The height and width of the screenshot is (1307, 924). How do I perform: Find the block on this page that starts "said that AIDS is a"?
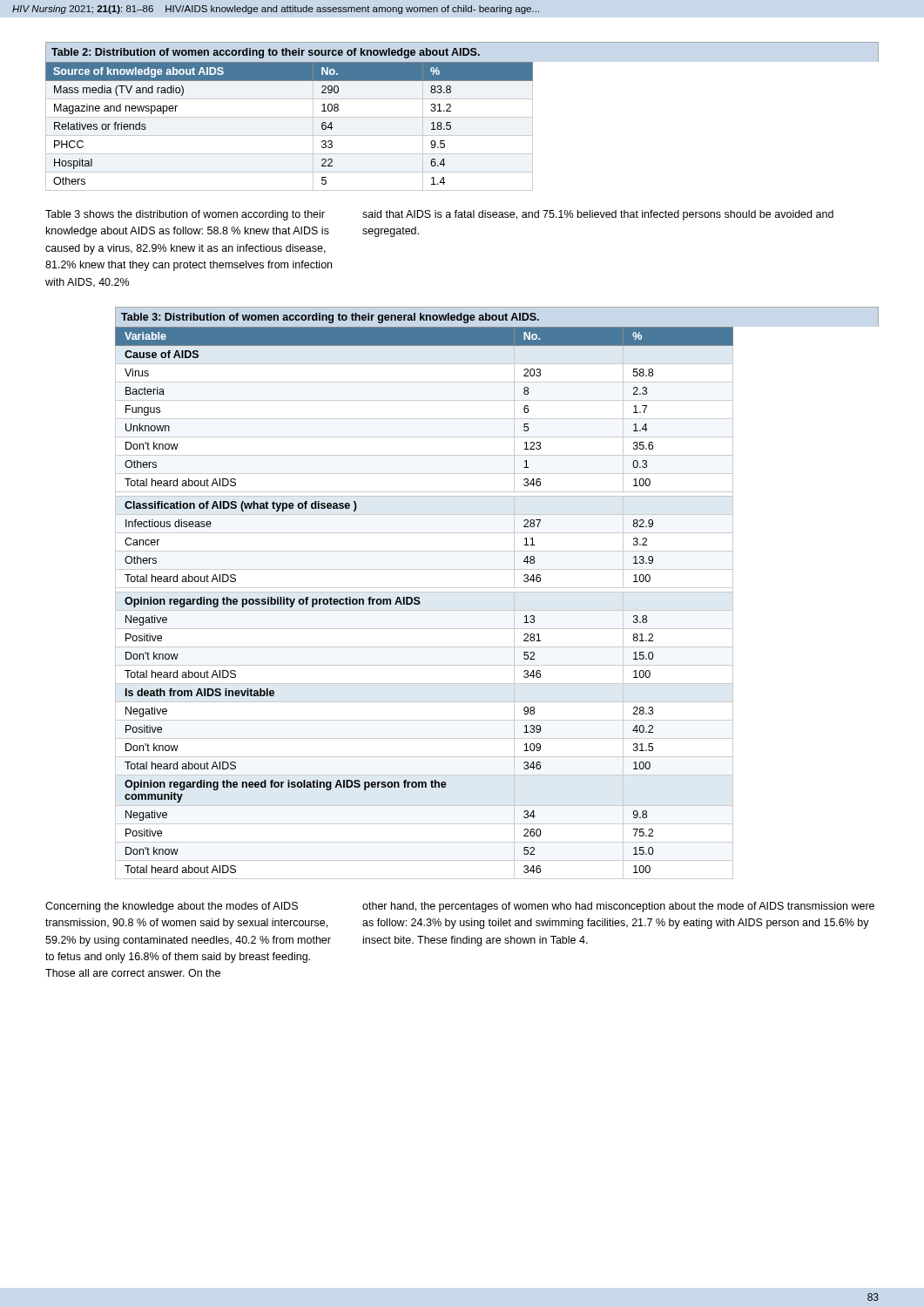pos(598,223)
